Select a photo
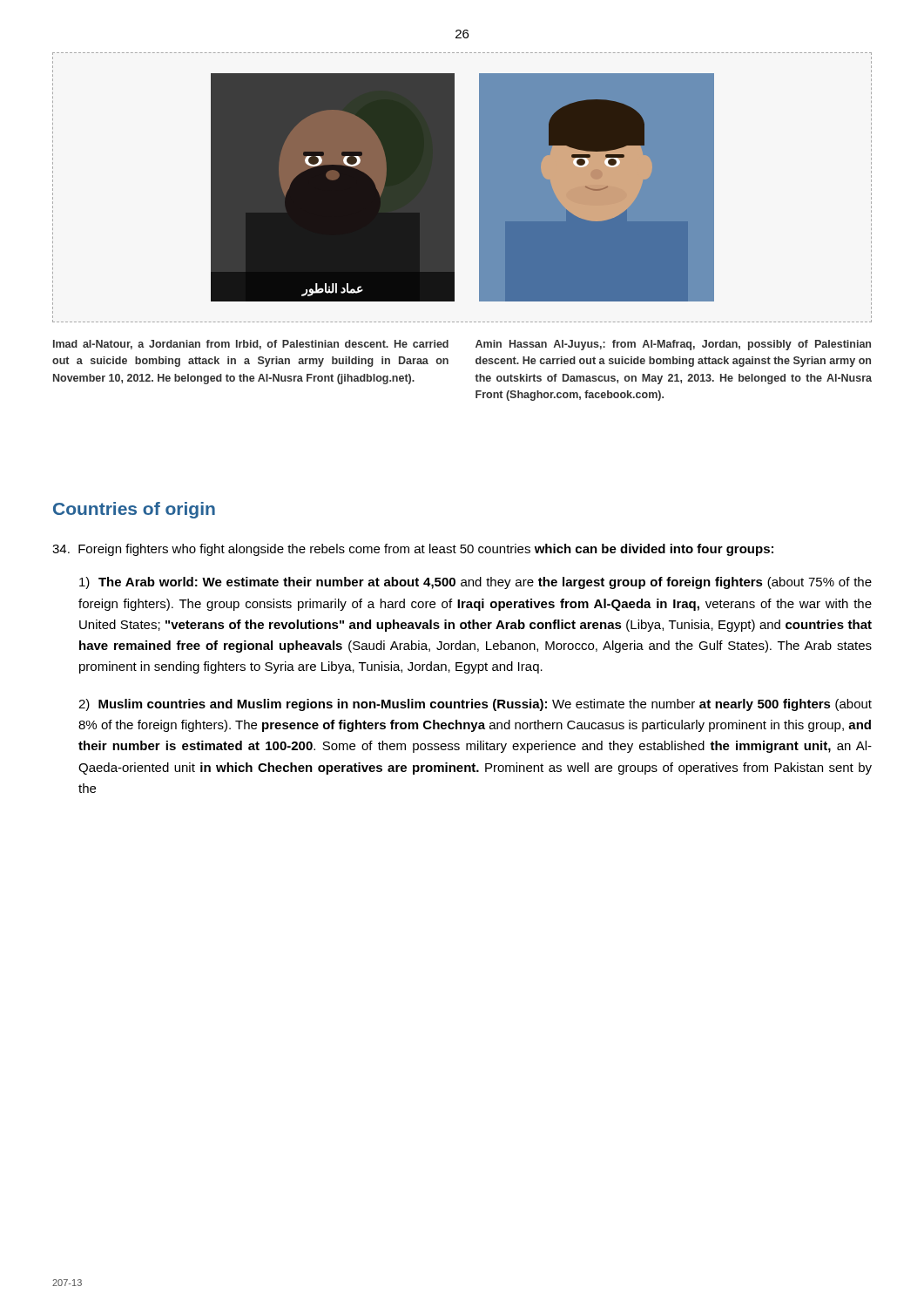The image size is (924, 1307). tap(462, 187)
